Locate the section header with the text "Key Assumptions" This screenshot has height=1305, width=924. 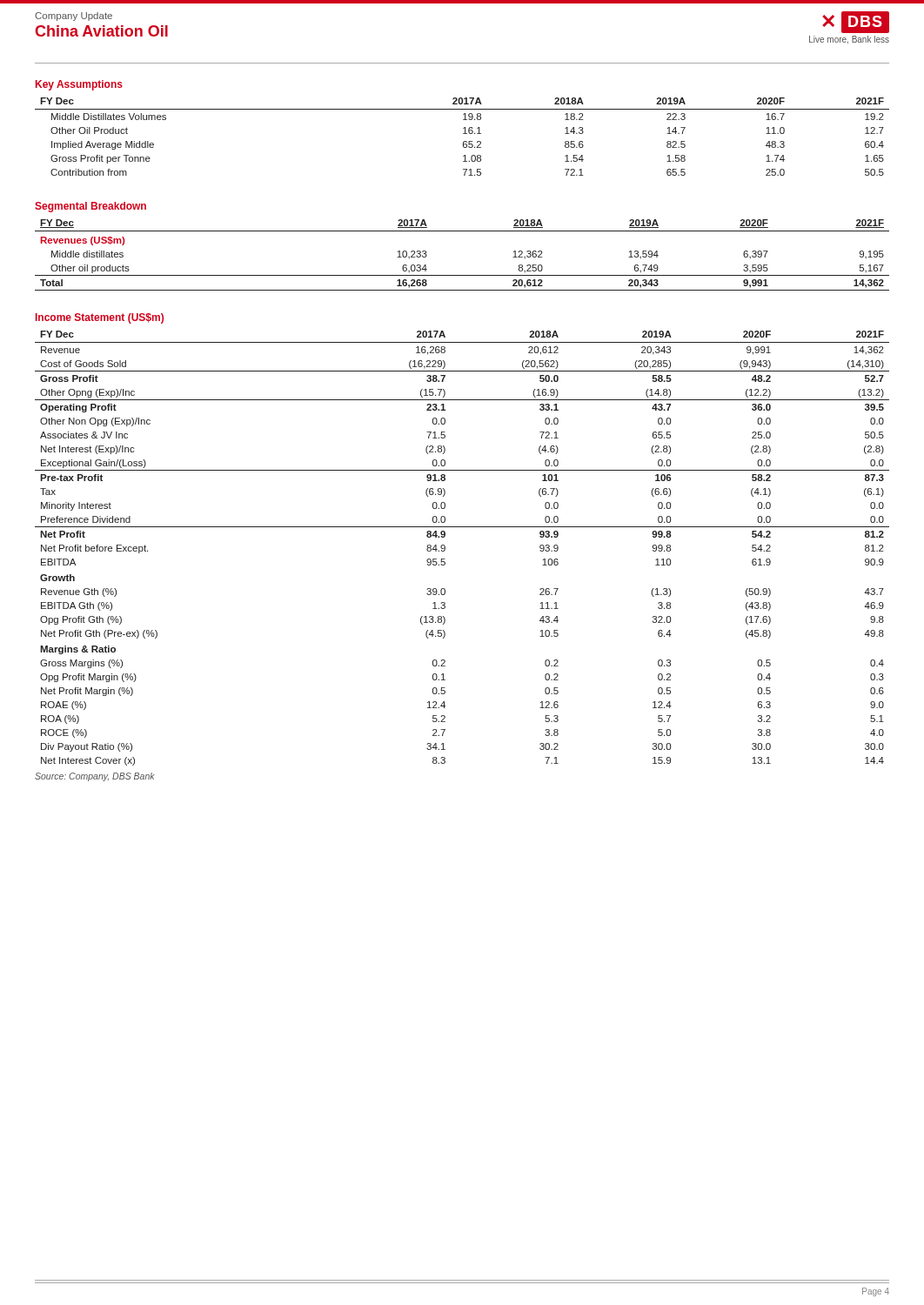point(79,84)
